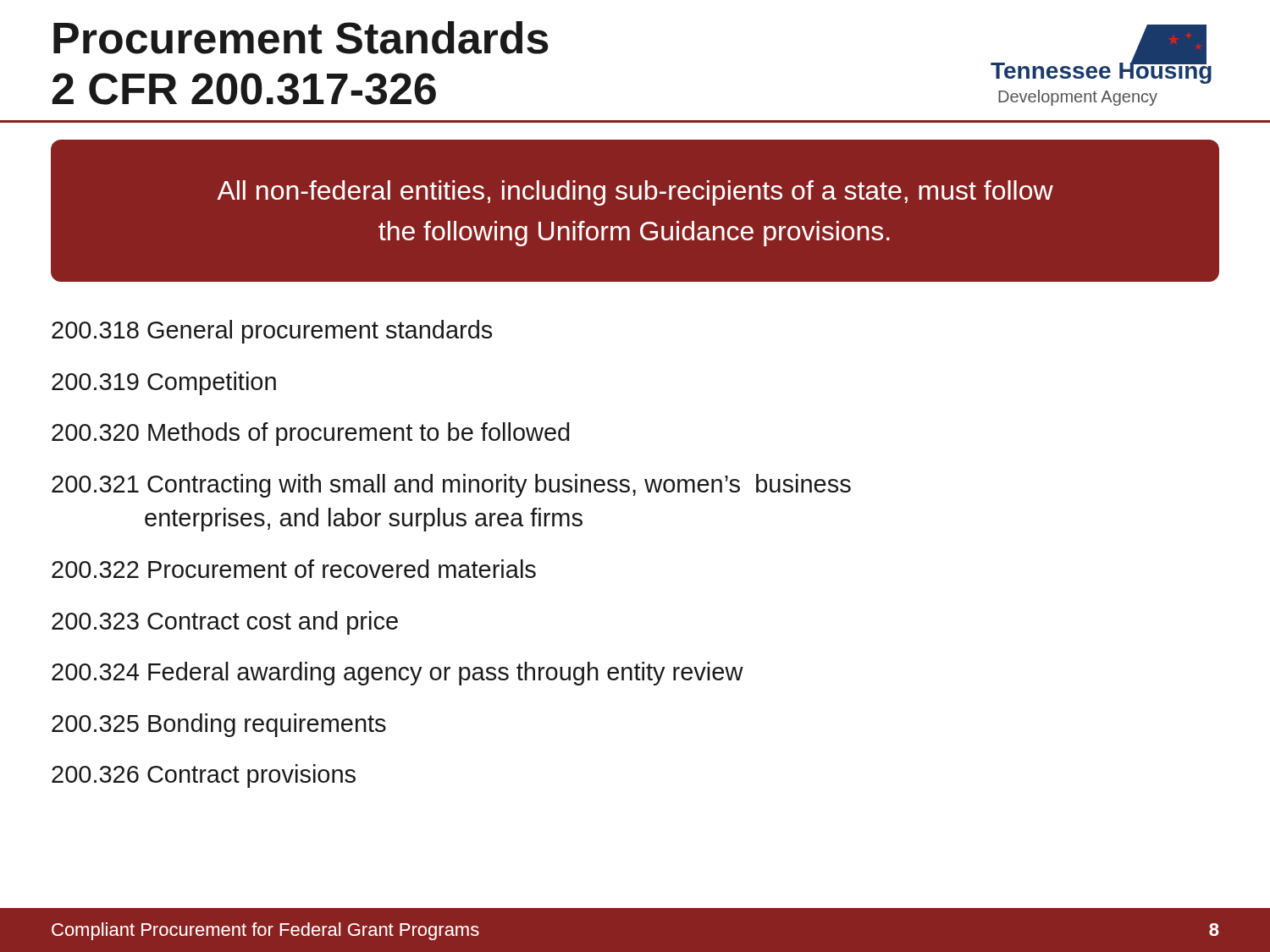This screenshot has width=1270, height=952.
Task: Find the block on this page that starts "200.318 General procurement"
Action: point(272,330)
